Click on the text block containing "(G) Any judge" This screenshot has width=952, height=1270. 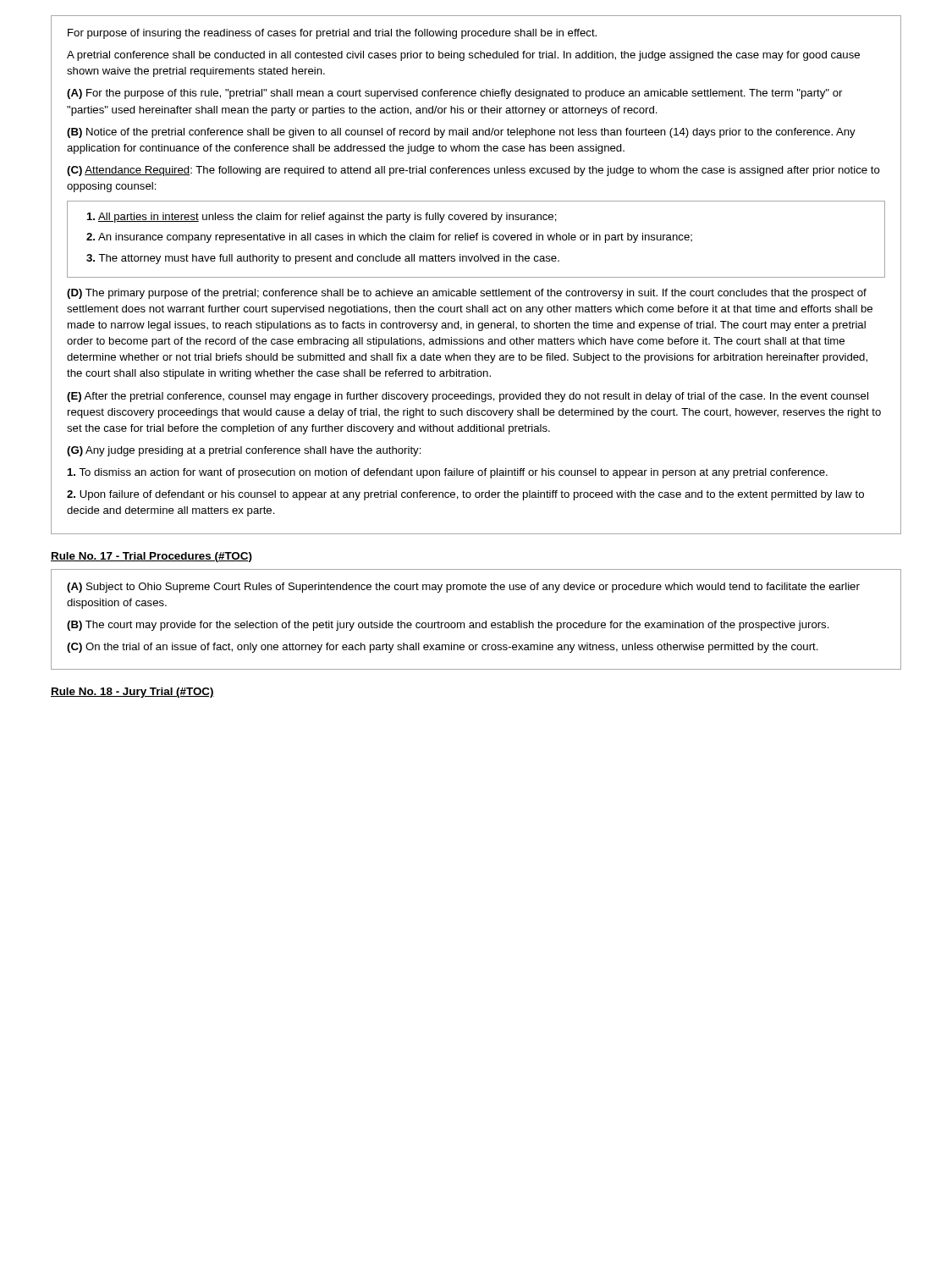coord(244,451)
